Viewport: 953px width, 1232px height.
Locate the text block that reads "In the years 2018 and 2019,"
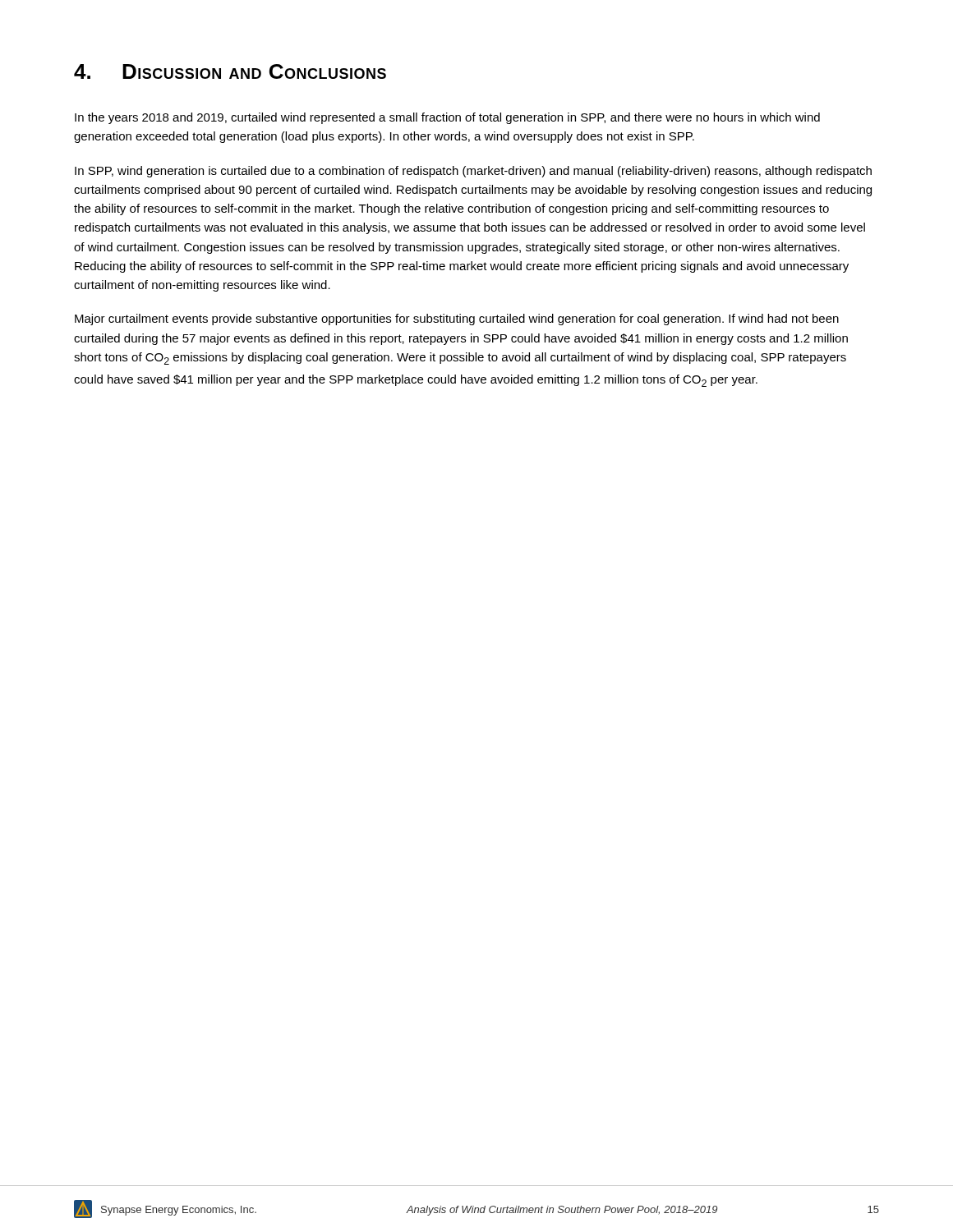pos(447,127)
